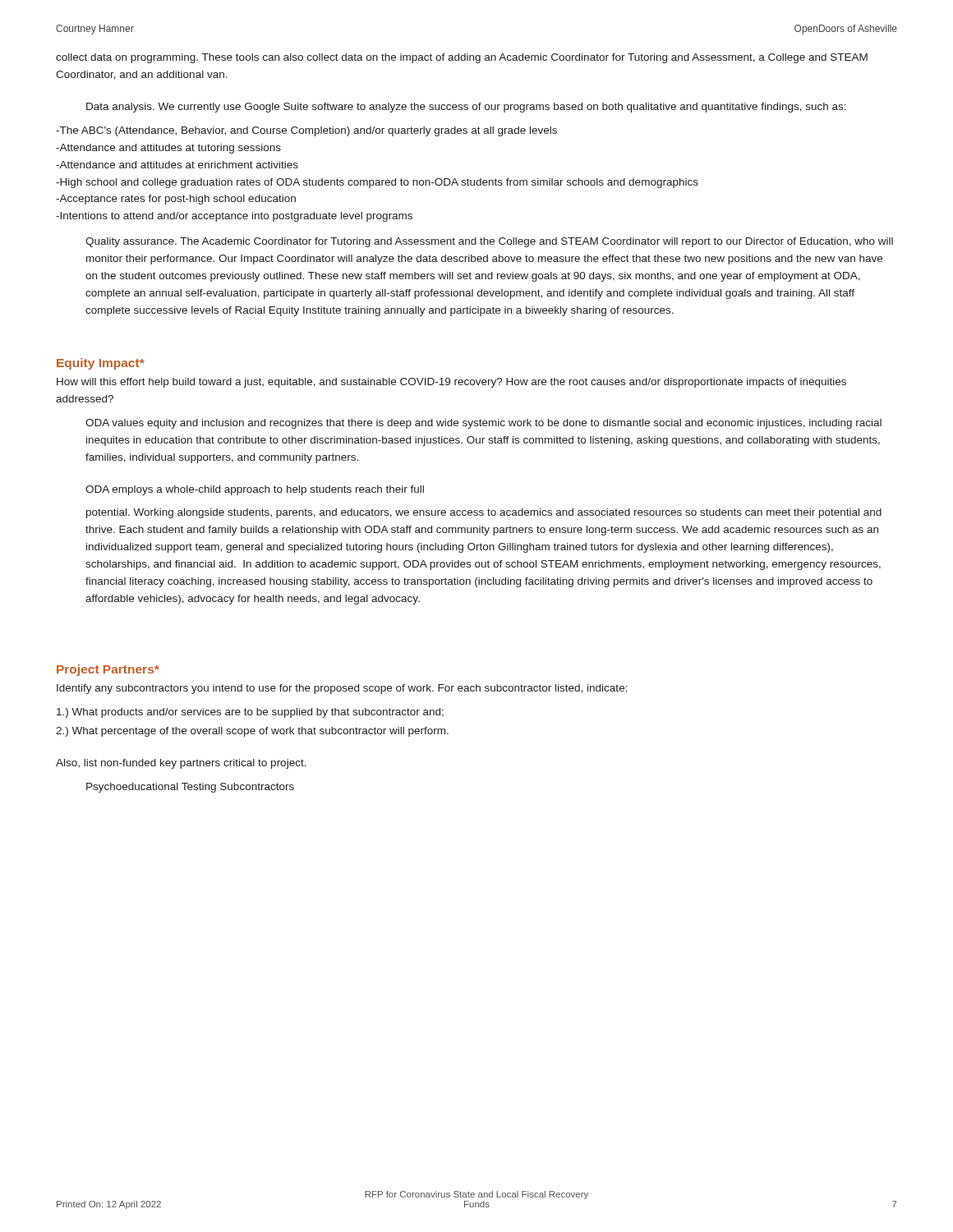Point to the block beginning "Identify any subcontractors you intend to use"

pos(342,688)
